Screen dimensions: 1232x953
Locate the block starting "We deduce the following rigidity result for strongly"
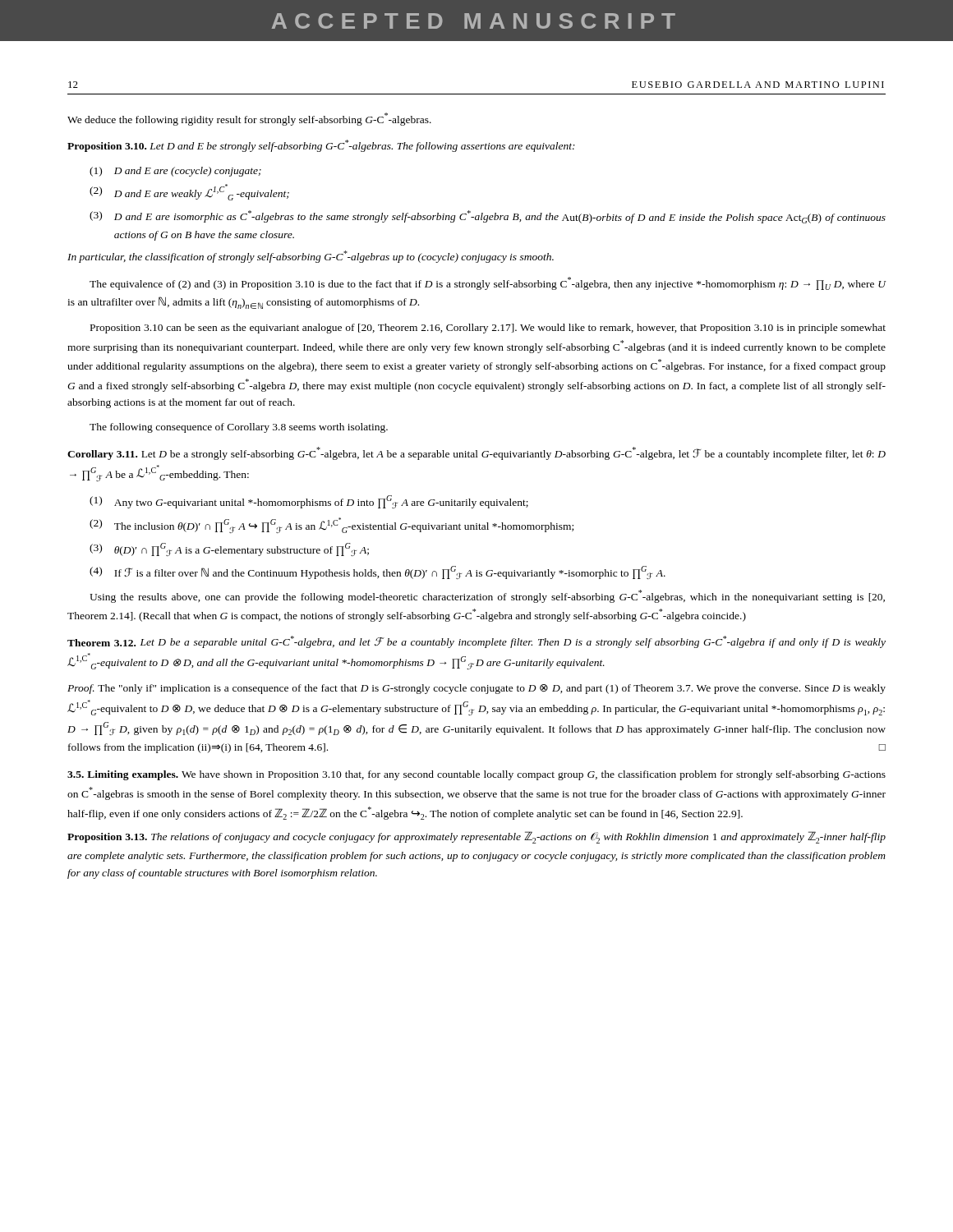coord(249,119)
